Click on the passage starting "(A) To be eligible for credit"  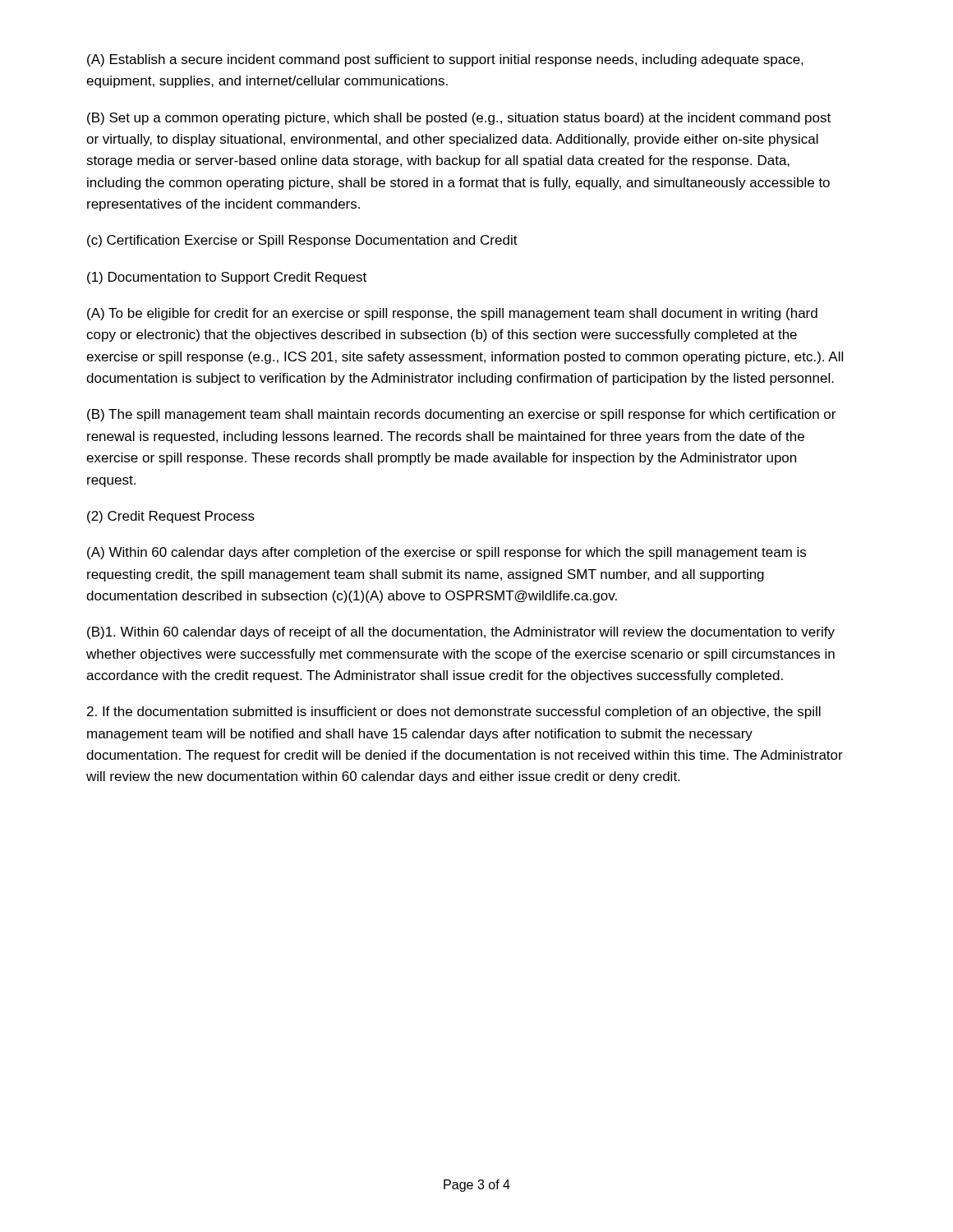[465, 346]
